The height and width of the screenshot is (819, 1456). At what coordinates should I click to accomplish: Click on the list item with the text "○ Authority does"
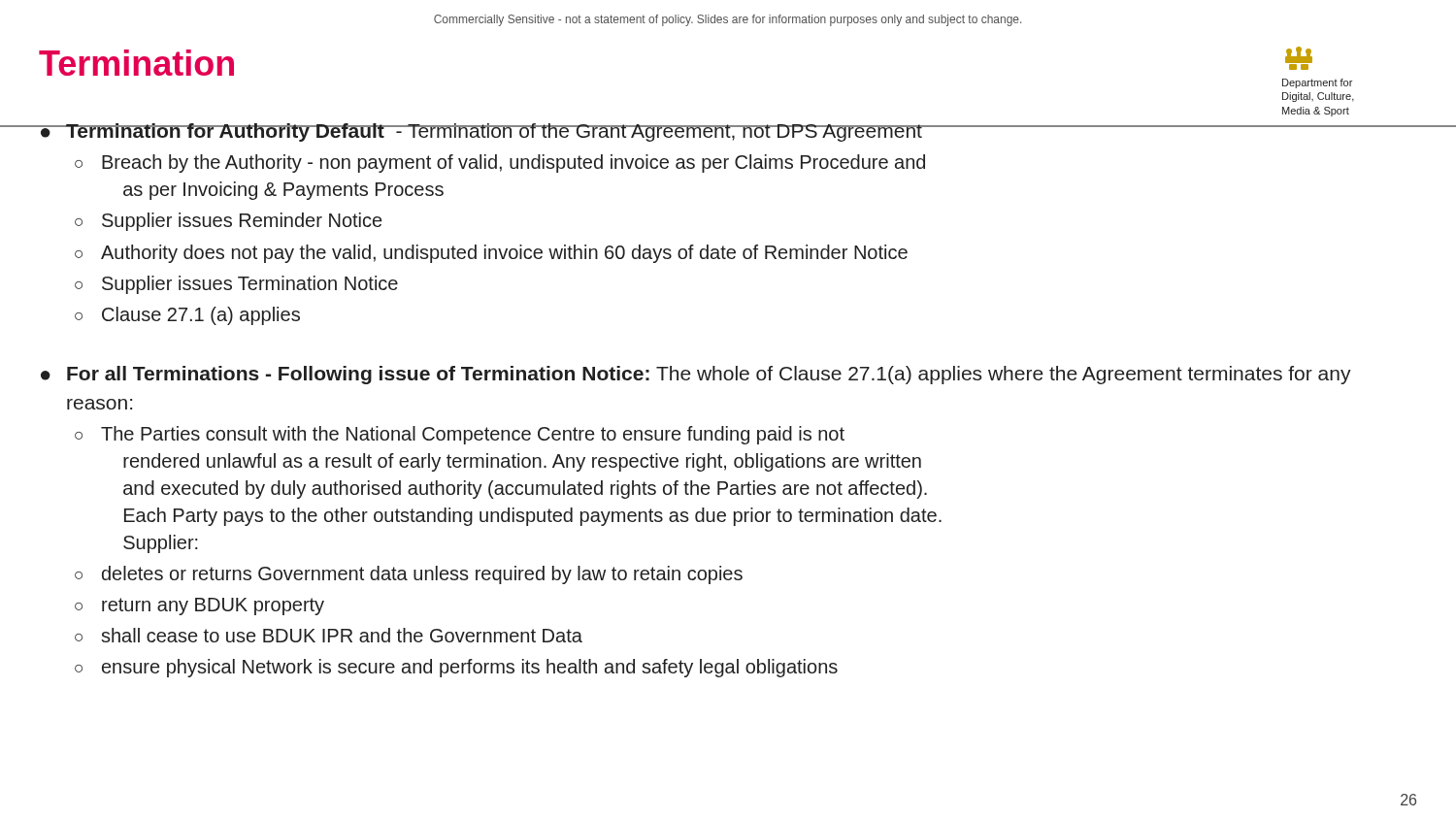(x=491, y=252)
